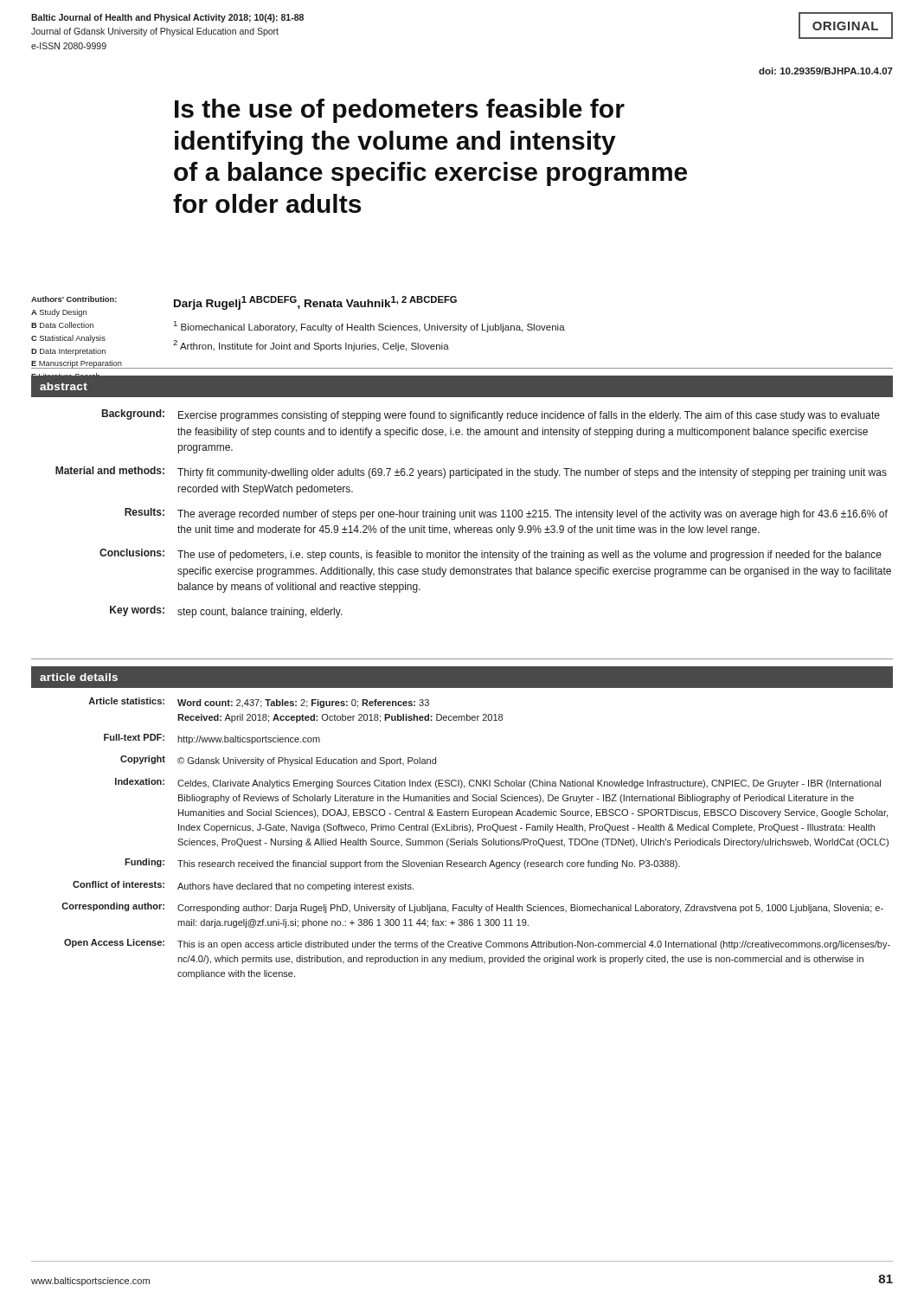Select the text that says "doi: 10.29359/BJHPA.10.4.07"
This screenshot has height=1298, width=924.
coord(826,71)
